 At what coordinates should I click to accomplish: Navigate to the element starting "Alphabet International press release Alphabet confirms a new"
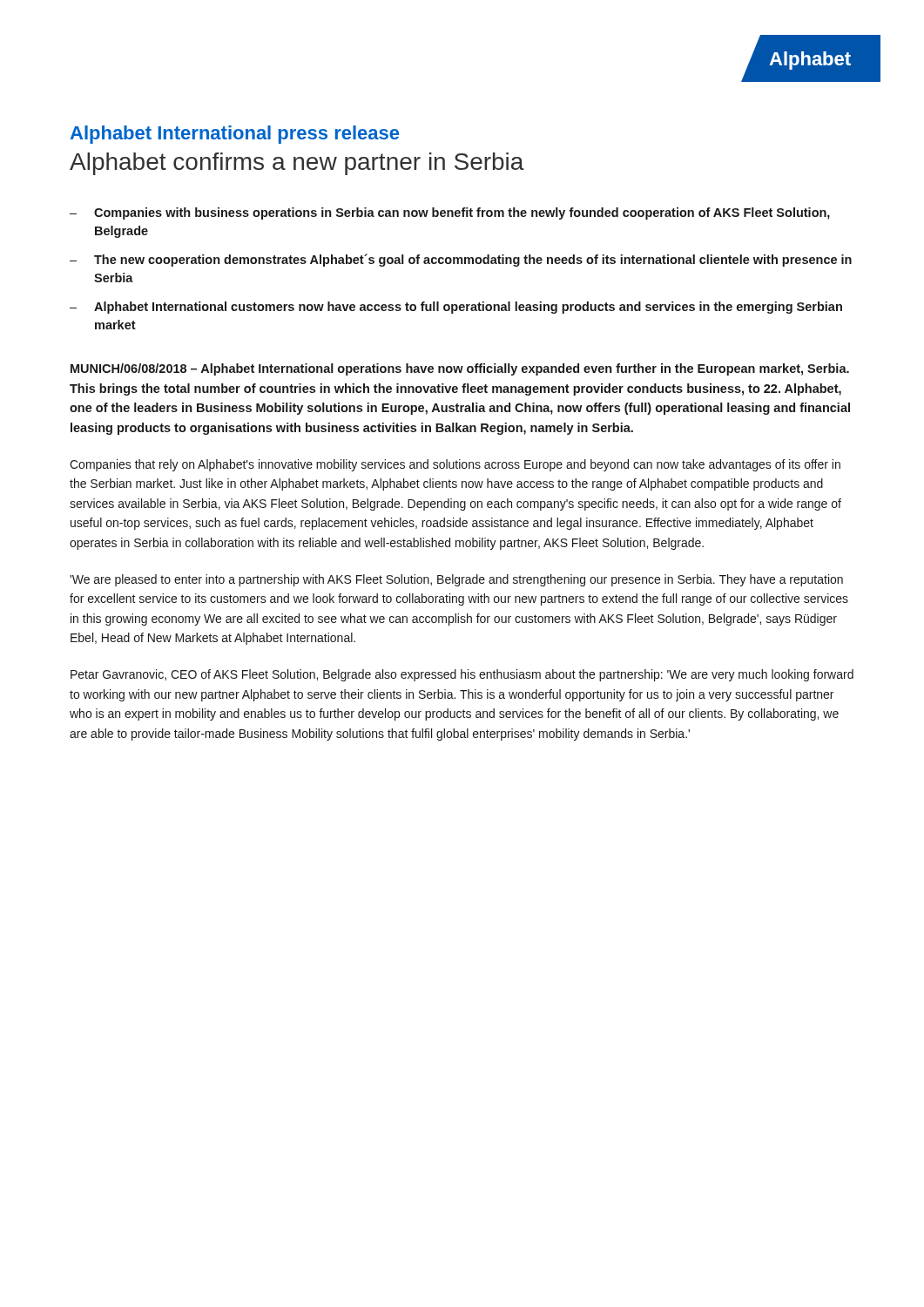point(462,149)
